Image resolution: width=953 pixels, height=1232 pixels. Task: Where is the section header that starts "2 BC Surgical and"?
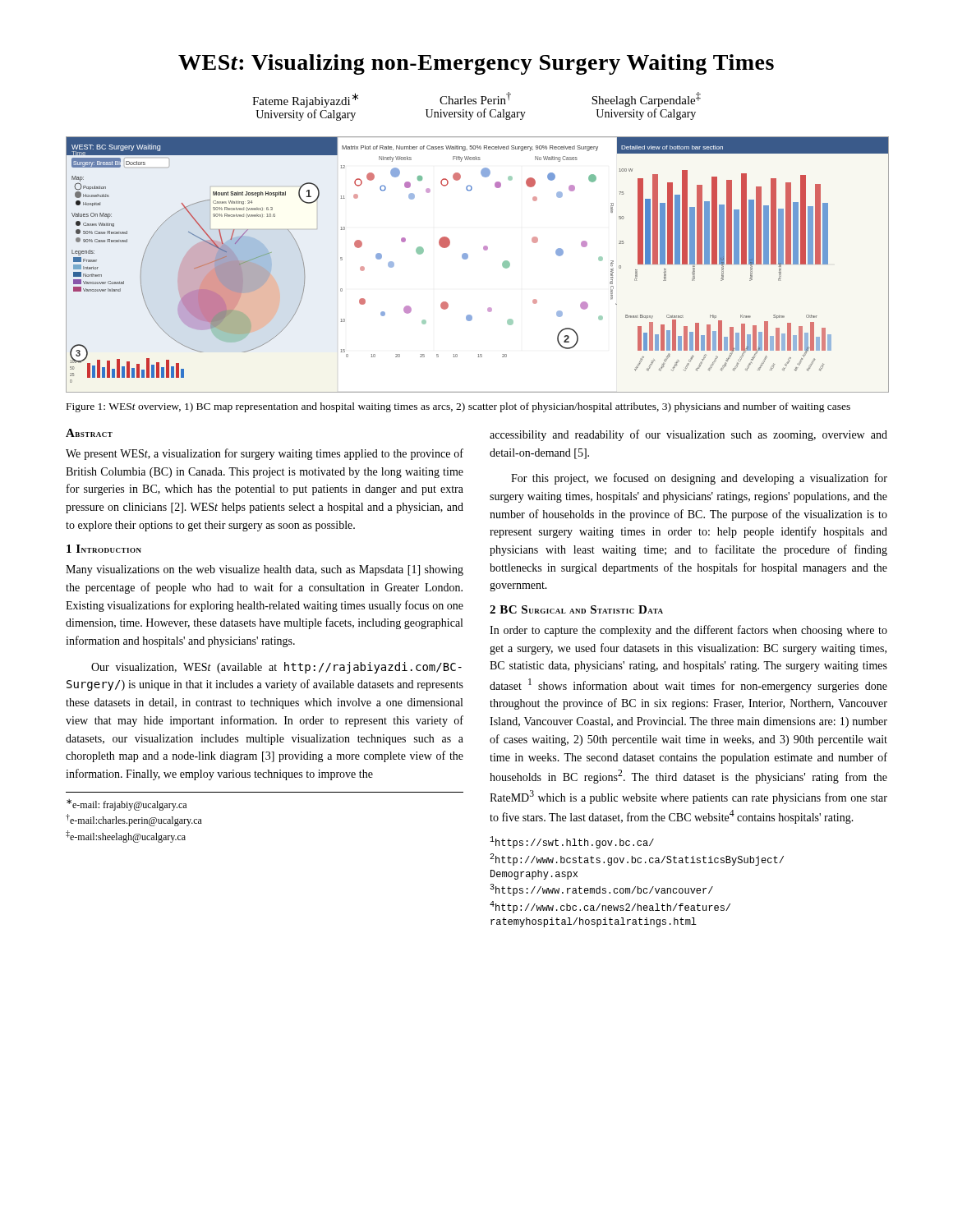[x=577, y=610]
